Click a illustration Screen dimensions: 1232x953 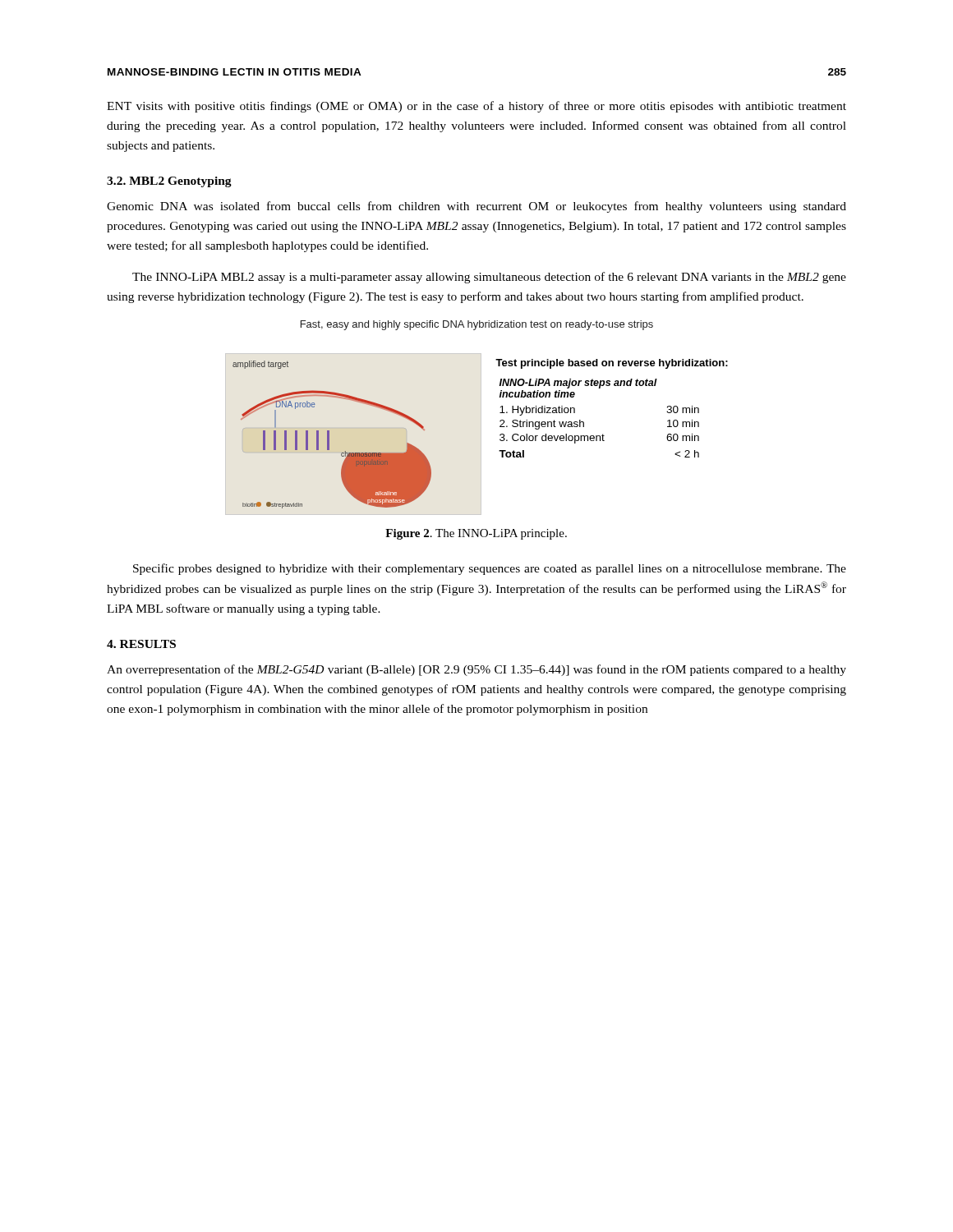(x=476, y=436)
